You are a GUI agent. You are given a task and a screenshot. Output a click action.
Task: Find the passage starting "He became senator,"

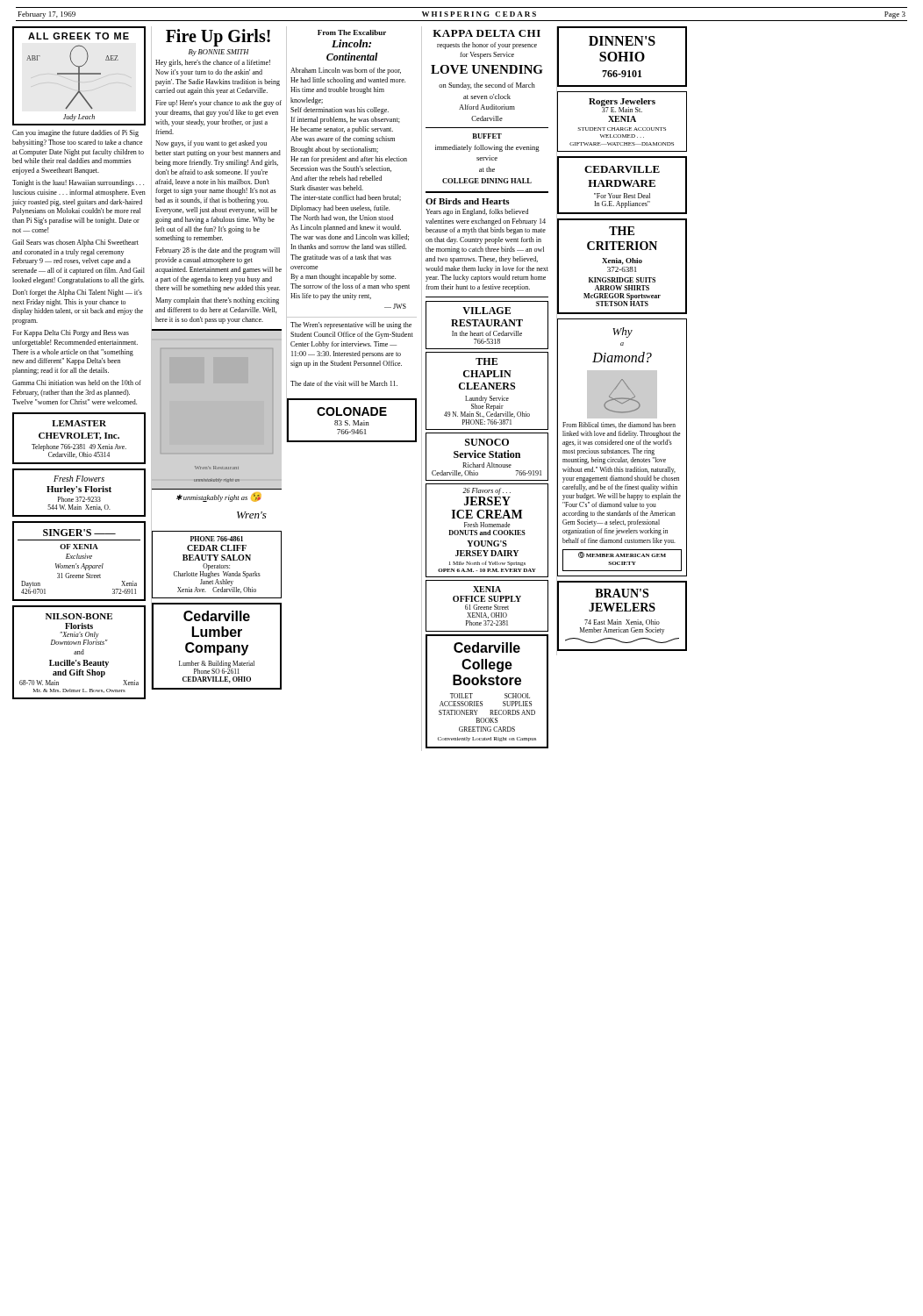point(342,129)
